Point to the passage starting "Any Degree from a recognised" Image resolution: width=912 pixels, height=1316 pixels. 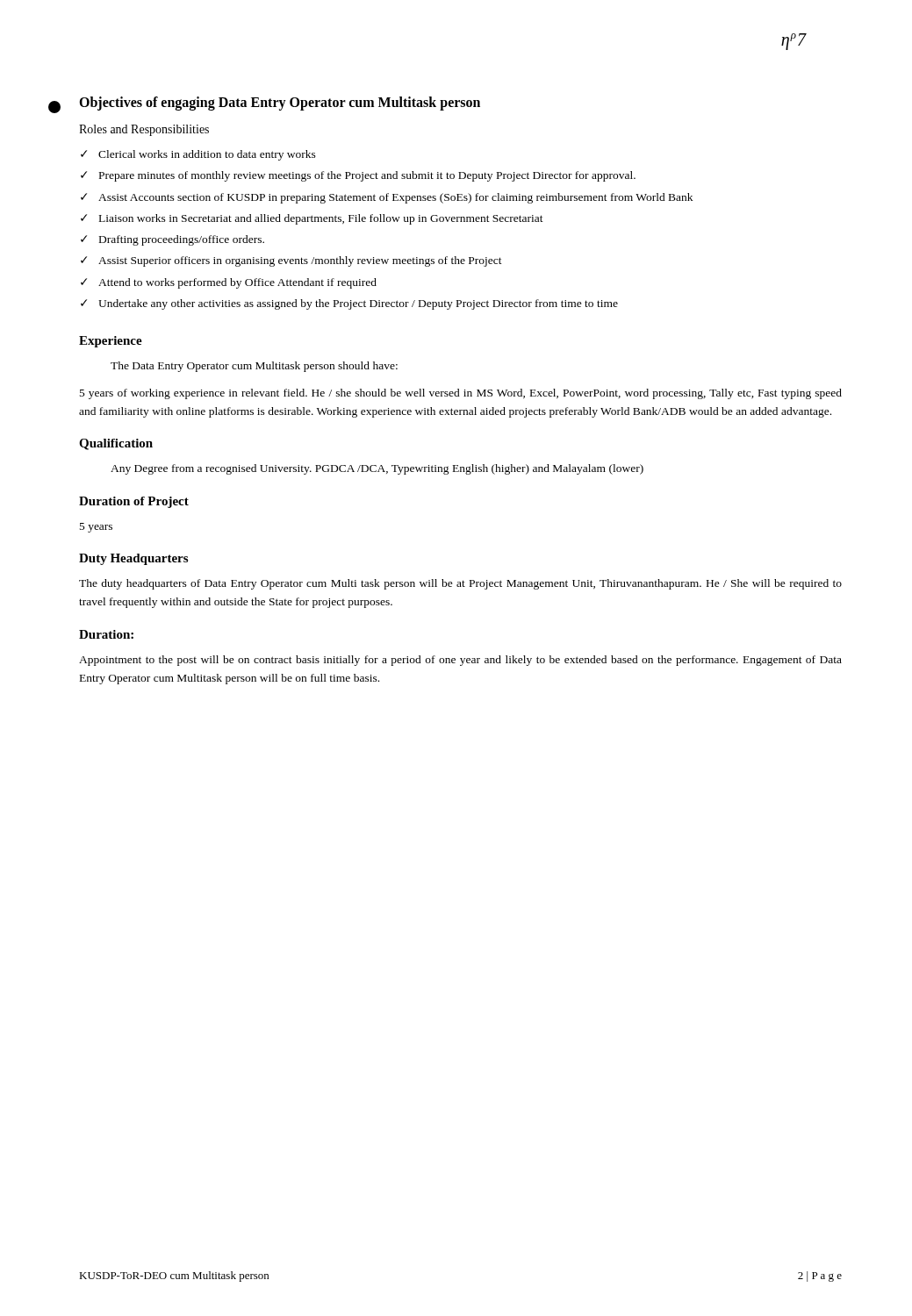tap(377, 468)
